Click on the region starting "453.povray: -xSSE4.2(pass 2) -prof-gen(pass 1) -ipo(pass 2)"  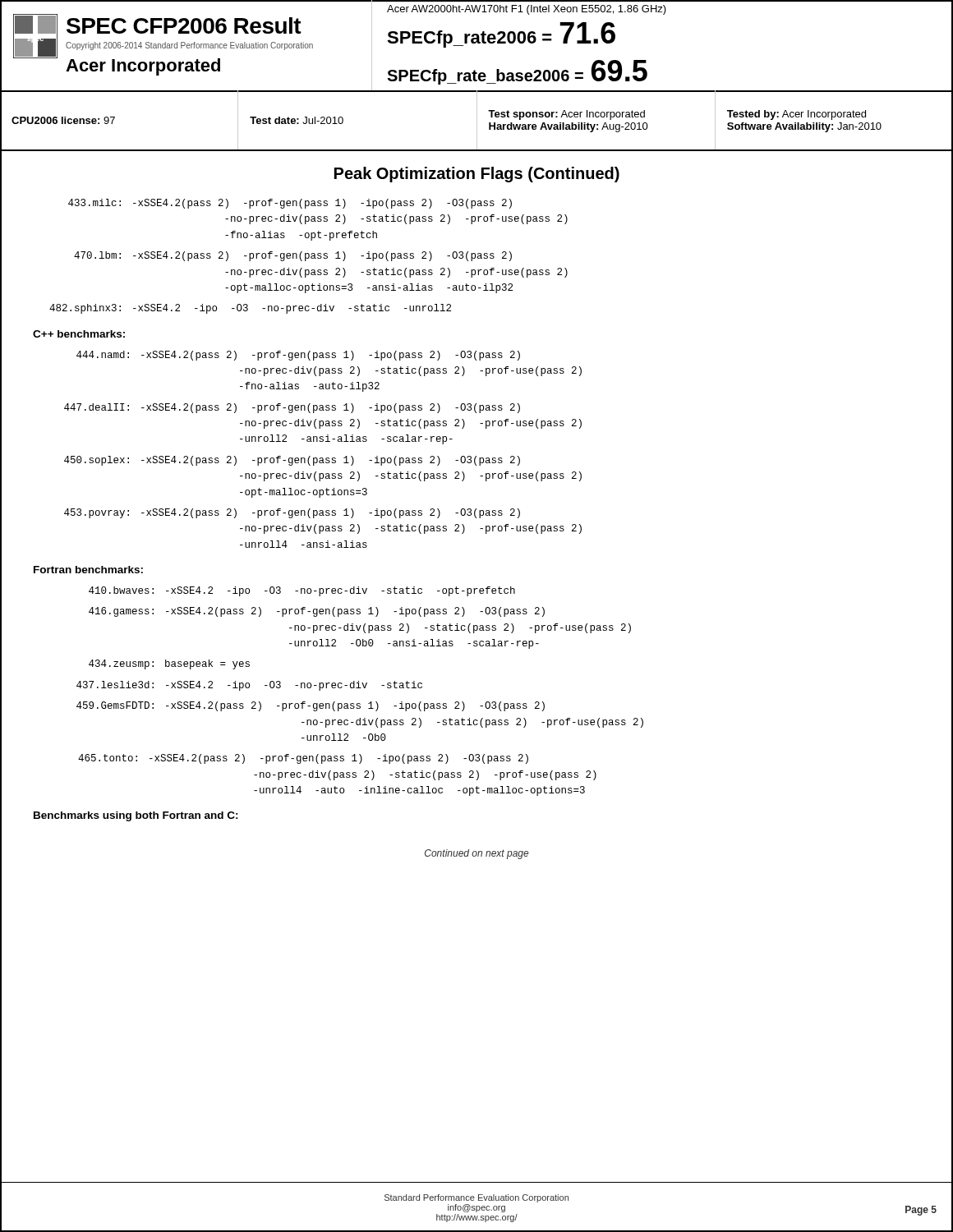308,530
